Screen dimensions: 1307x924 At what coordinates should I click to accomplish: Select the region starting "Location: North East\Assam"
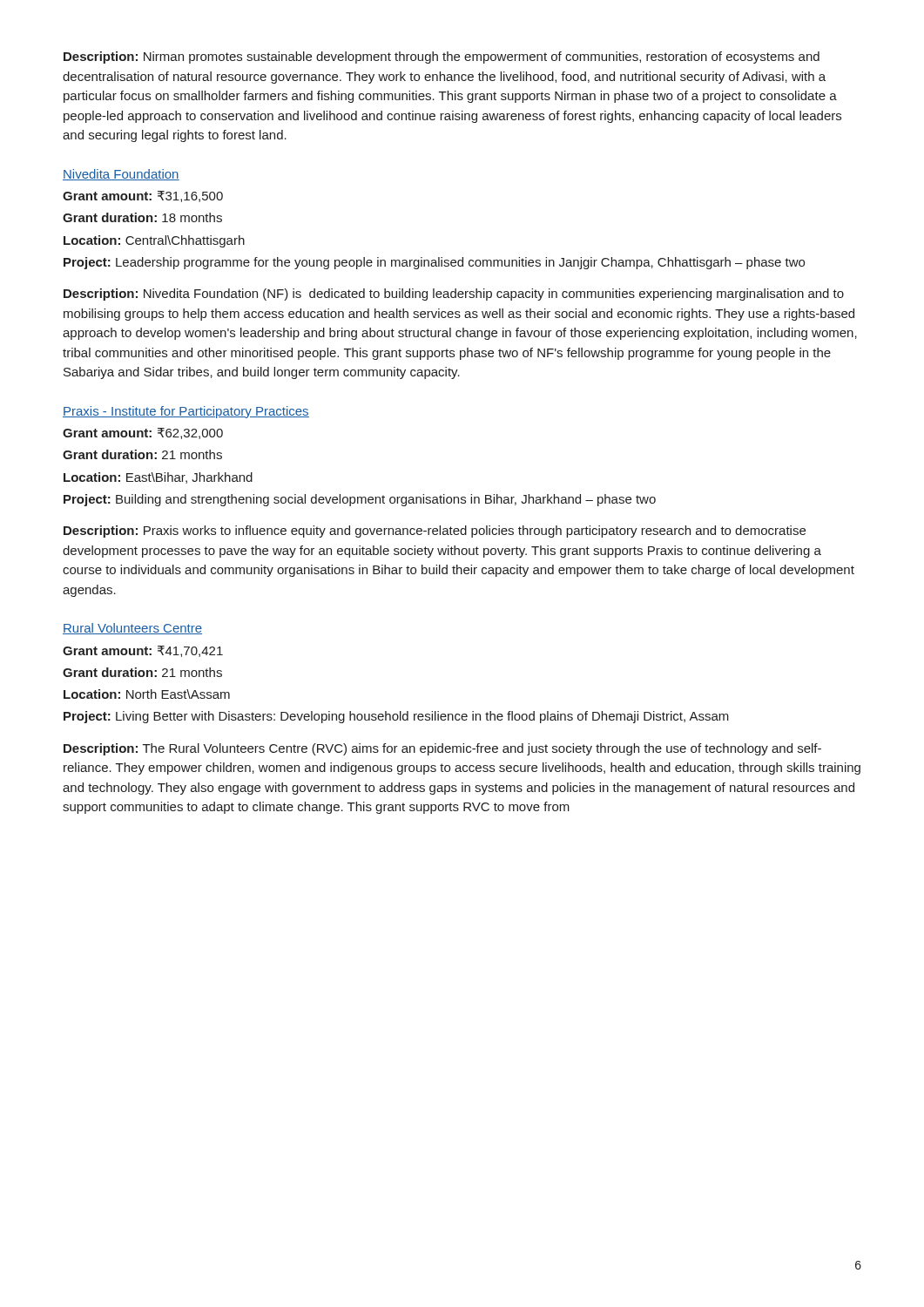147,694
